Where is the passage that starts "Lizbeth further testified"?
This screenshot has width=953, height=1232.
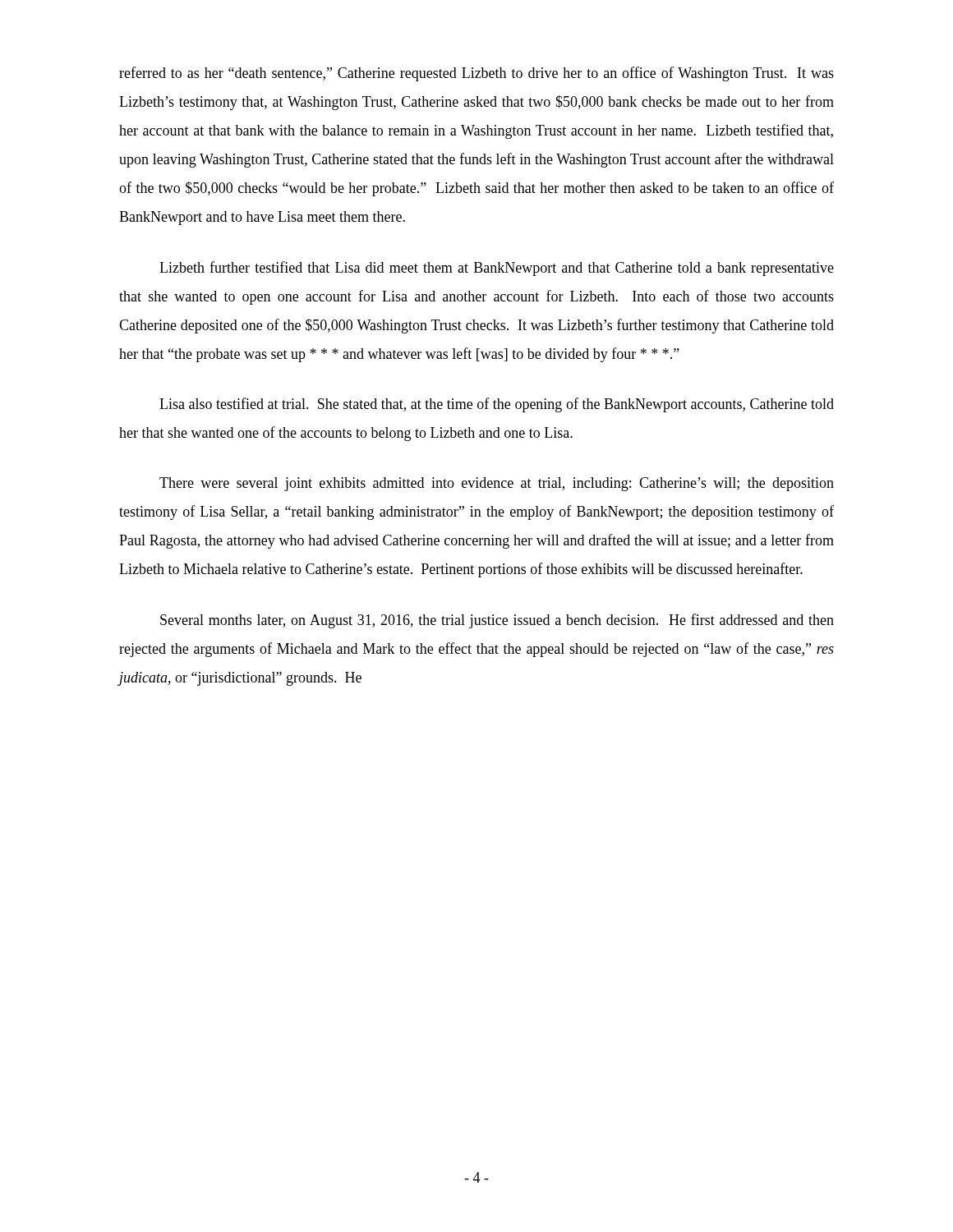pyautogui.click(x=476, y=311)
